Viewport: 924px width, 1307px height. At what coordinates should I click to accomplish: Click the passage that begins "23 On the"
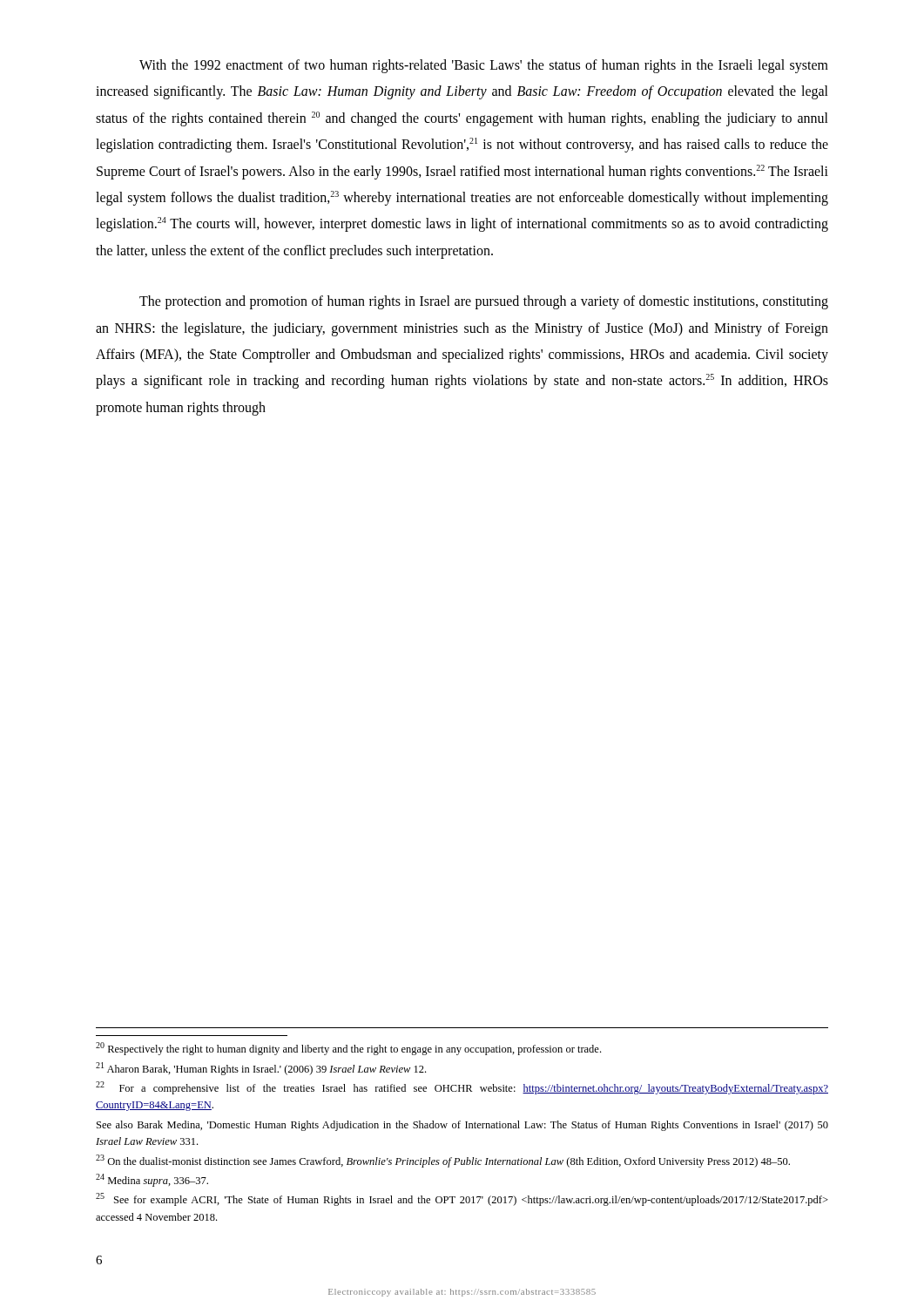(443, 1160)
